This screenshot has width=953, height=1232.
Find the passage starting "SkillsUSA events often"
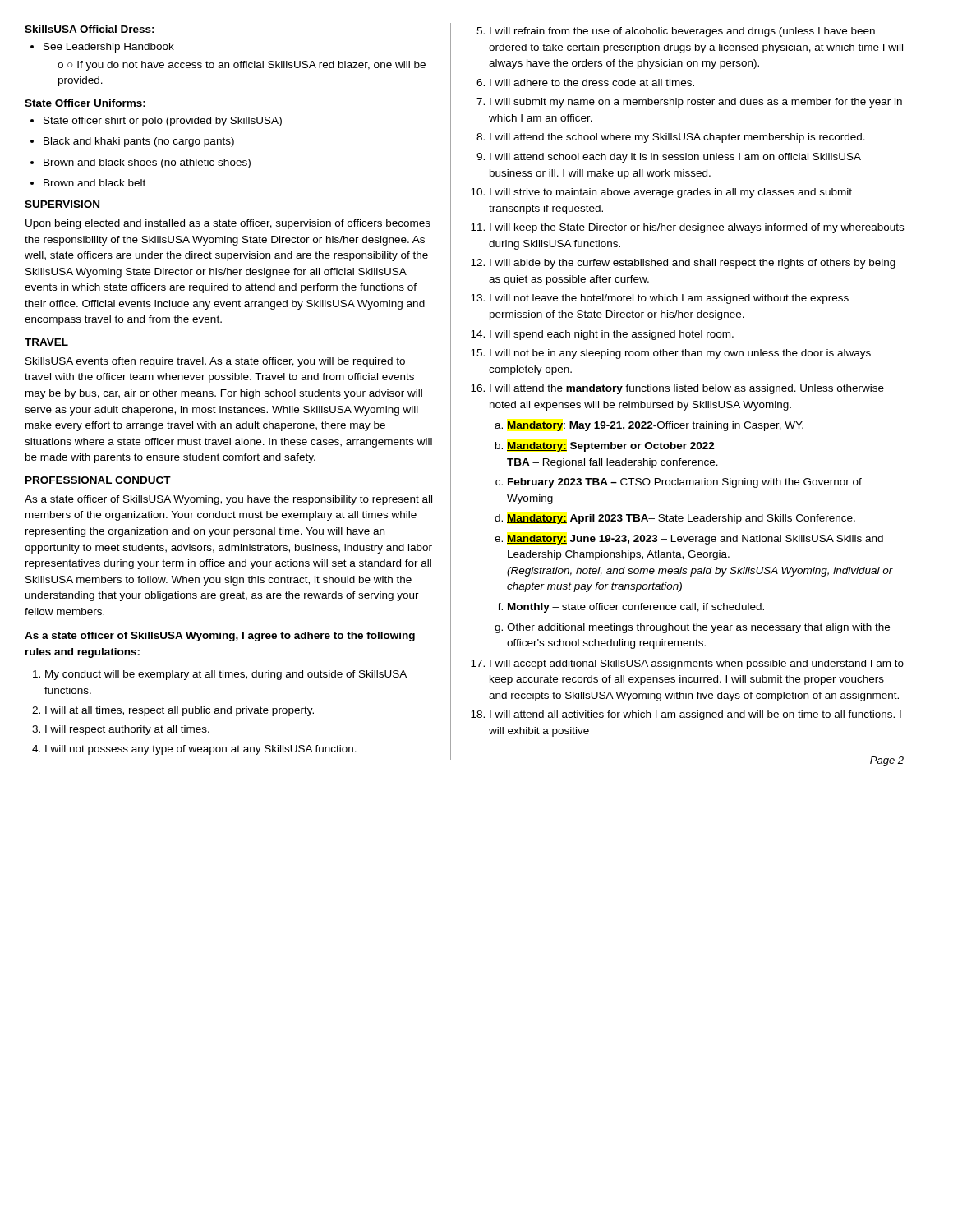[x=229, y=409]
